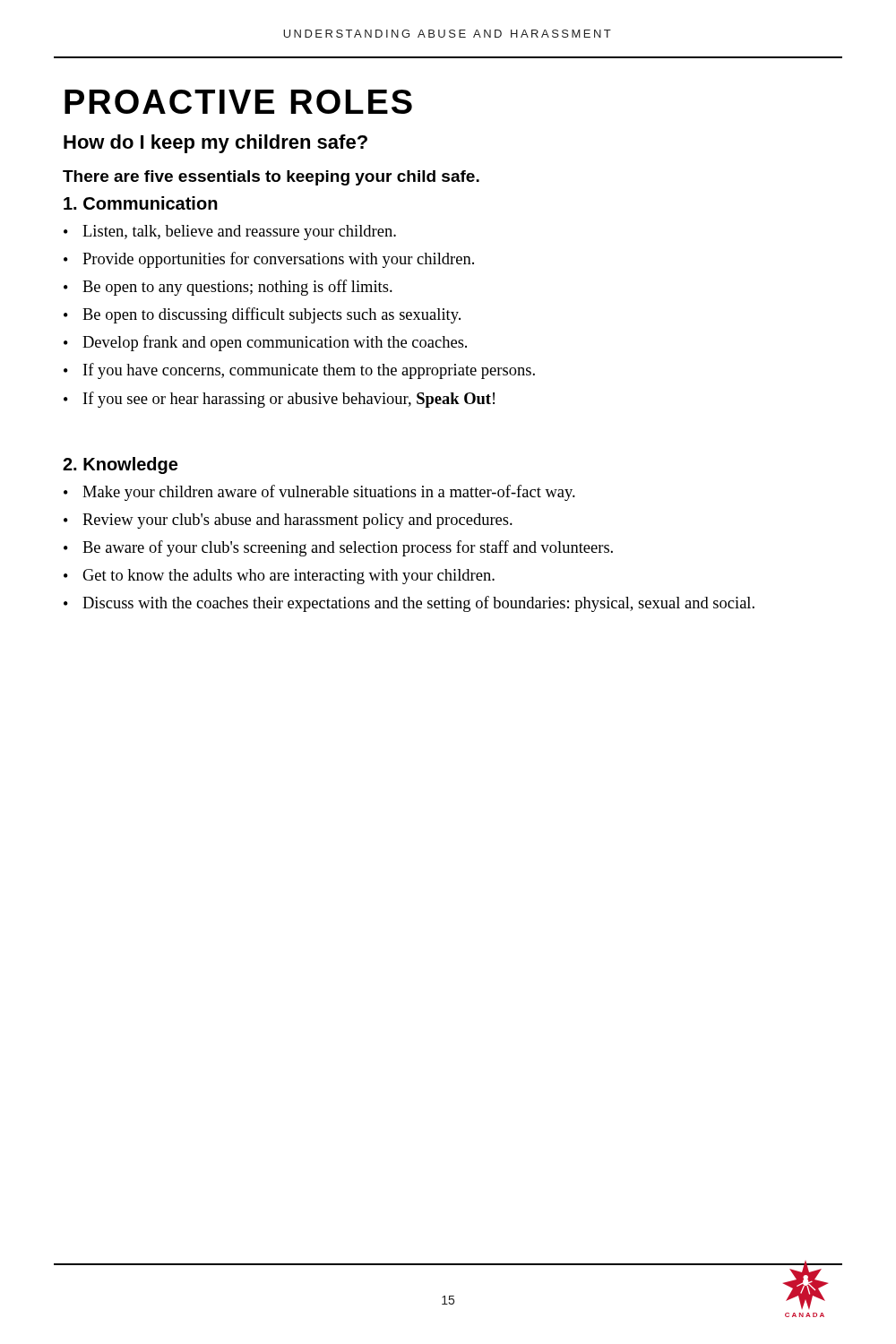Select the list item that reads "• Provide opportunities for conversations with"
This screenshot has width=896, height=1344.
coord(448,260)
